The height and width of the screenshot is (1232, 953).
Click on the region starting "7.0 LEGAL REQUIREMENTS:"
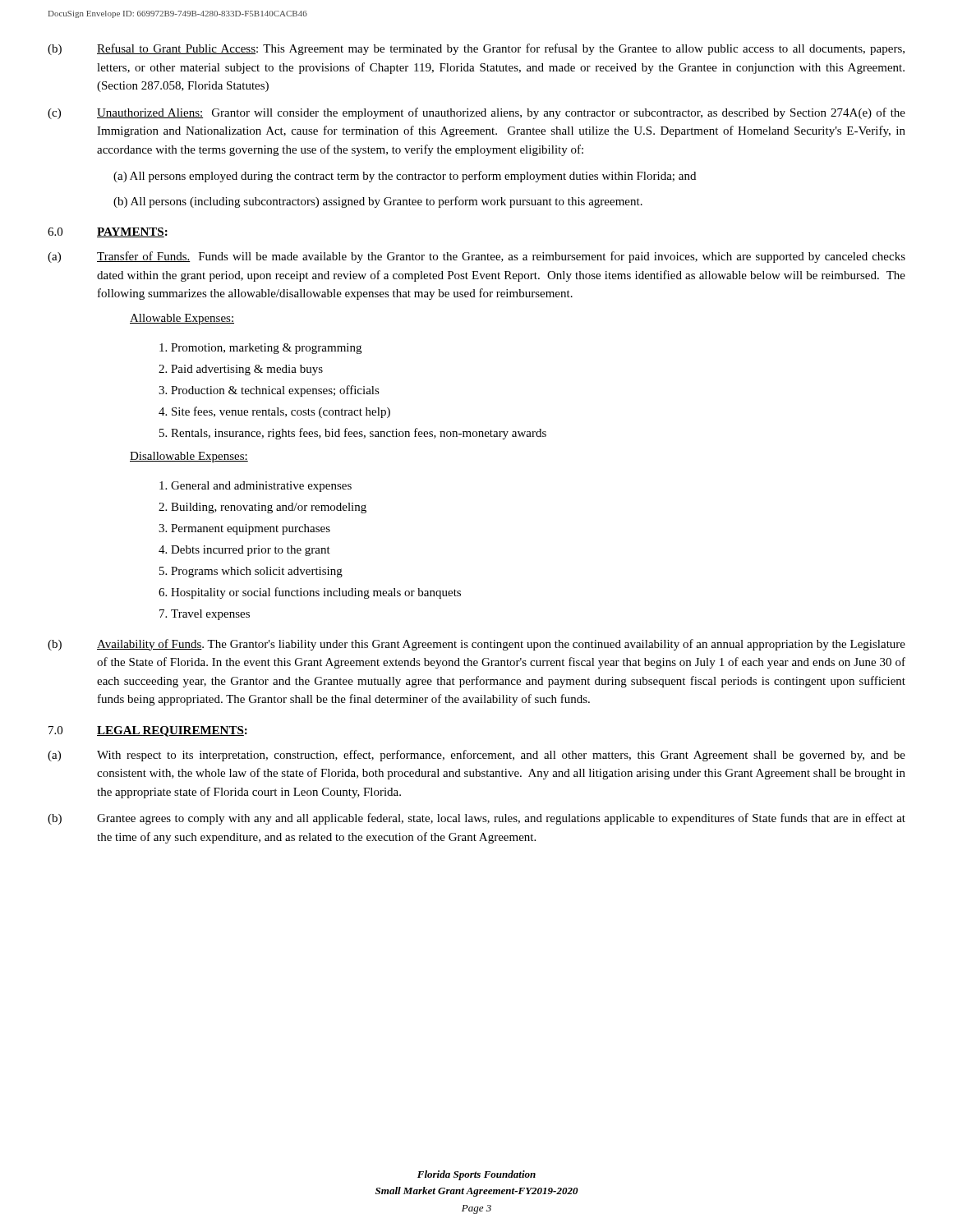148,730
